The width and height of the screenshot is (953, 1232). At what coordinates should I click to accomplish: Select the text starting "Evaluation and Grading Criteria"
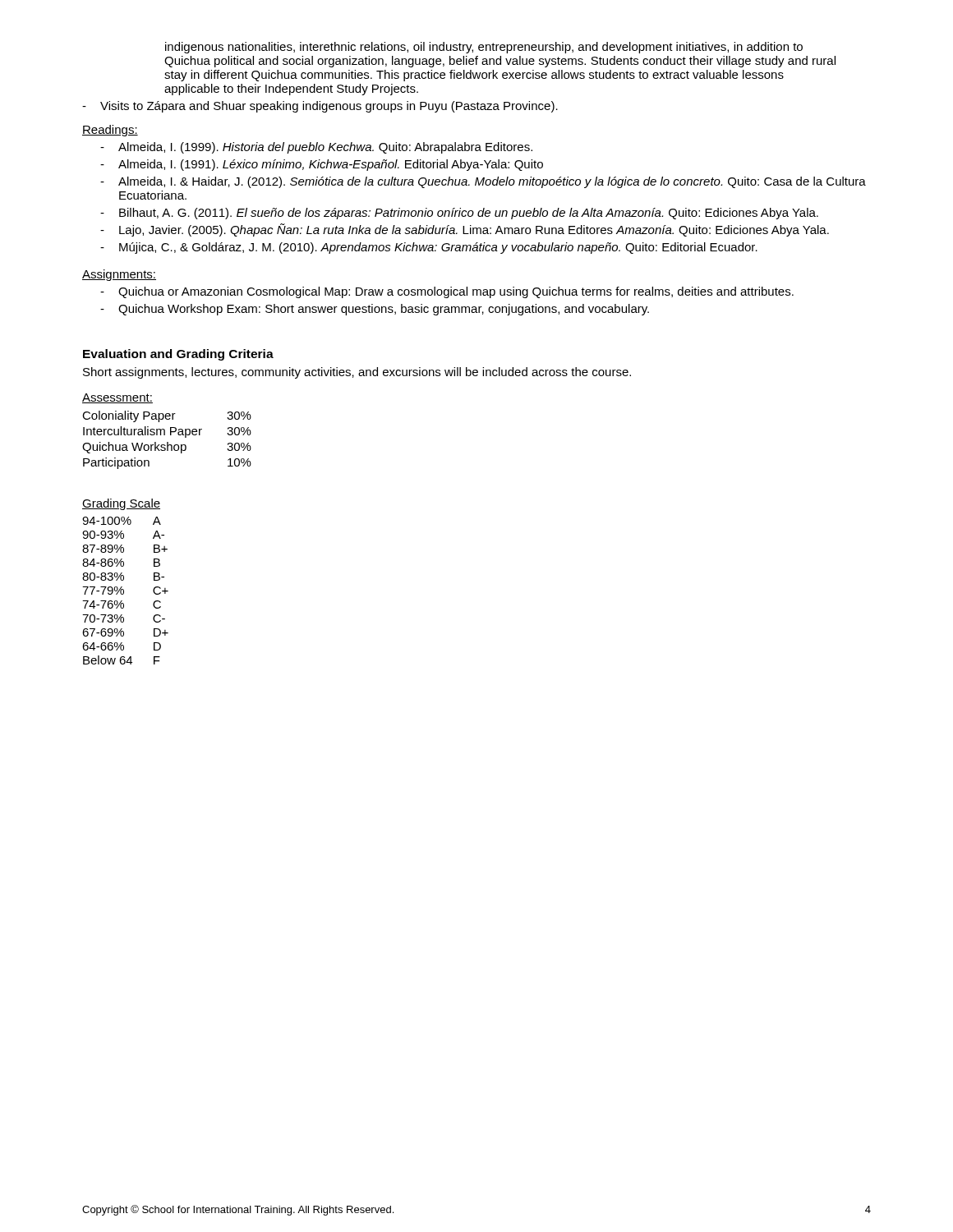coord(178,354)
